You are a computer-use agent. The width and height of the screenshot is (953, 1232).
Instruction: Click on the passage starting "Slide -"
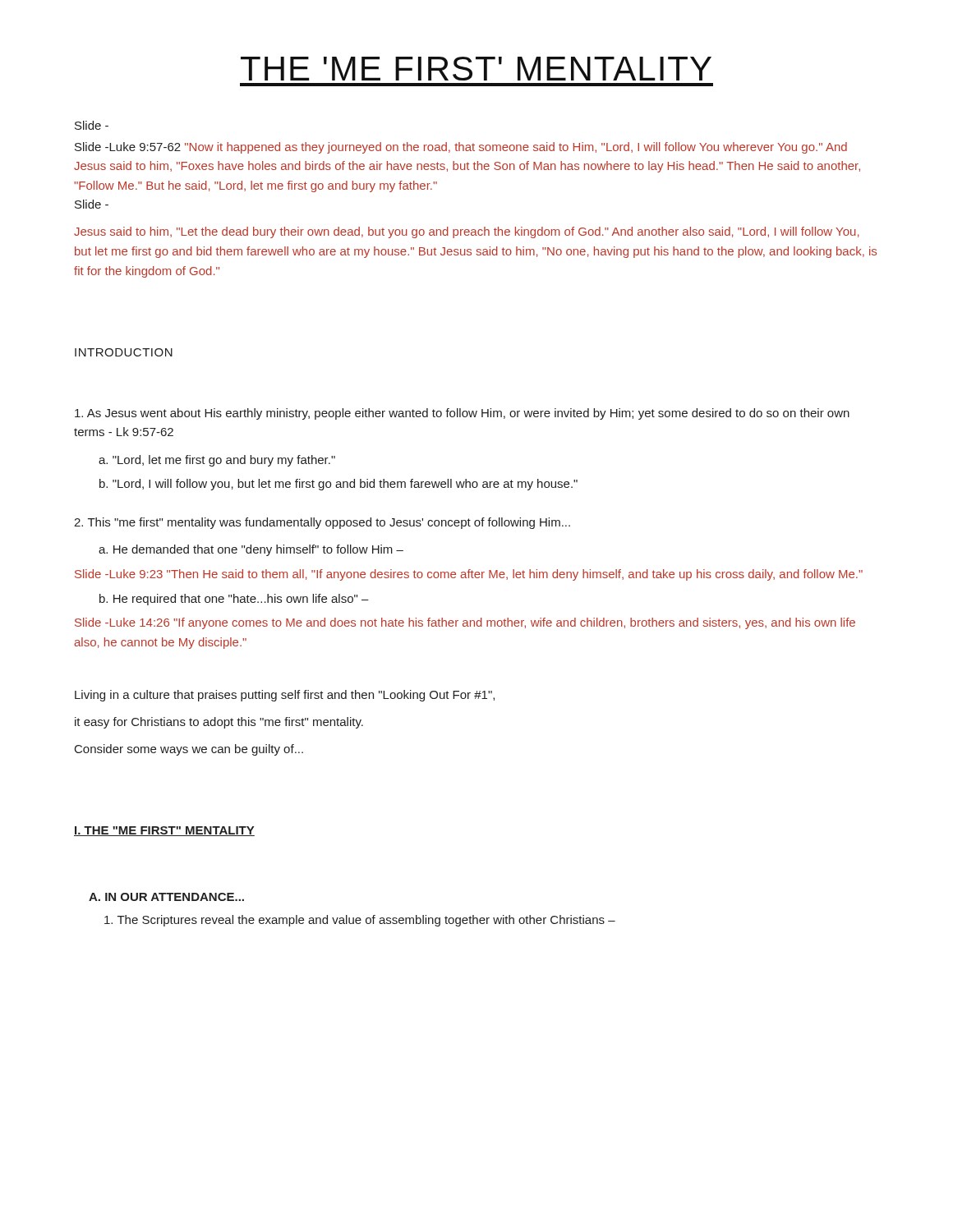pos(91,125)
